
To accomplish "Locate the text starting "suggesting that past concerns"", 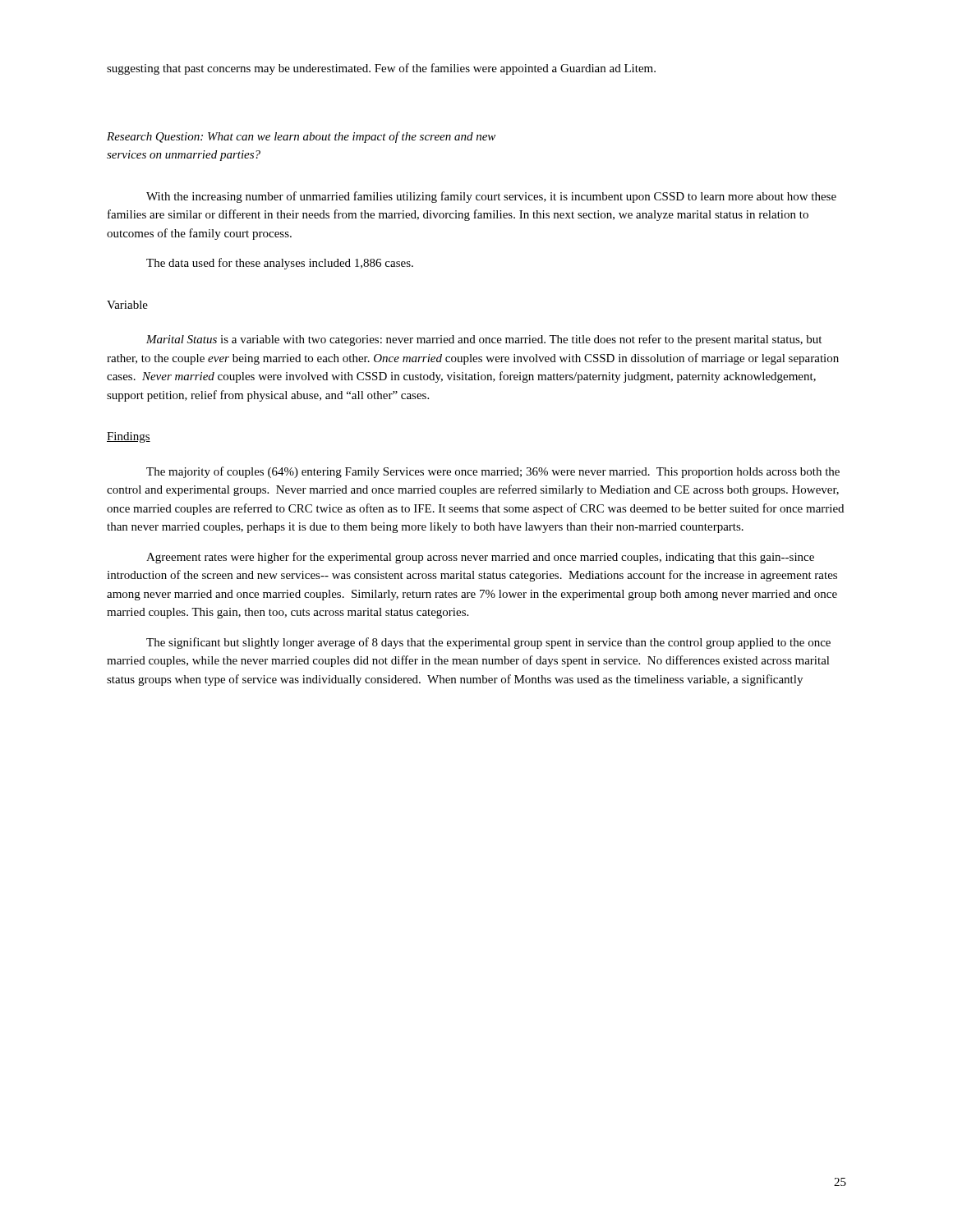I will (x=476, y=68).
